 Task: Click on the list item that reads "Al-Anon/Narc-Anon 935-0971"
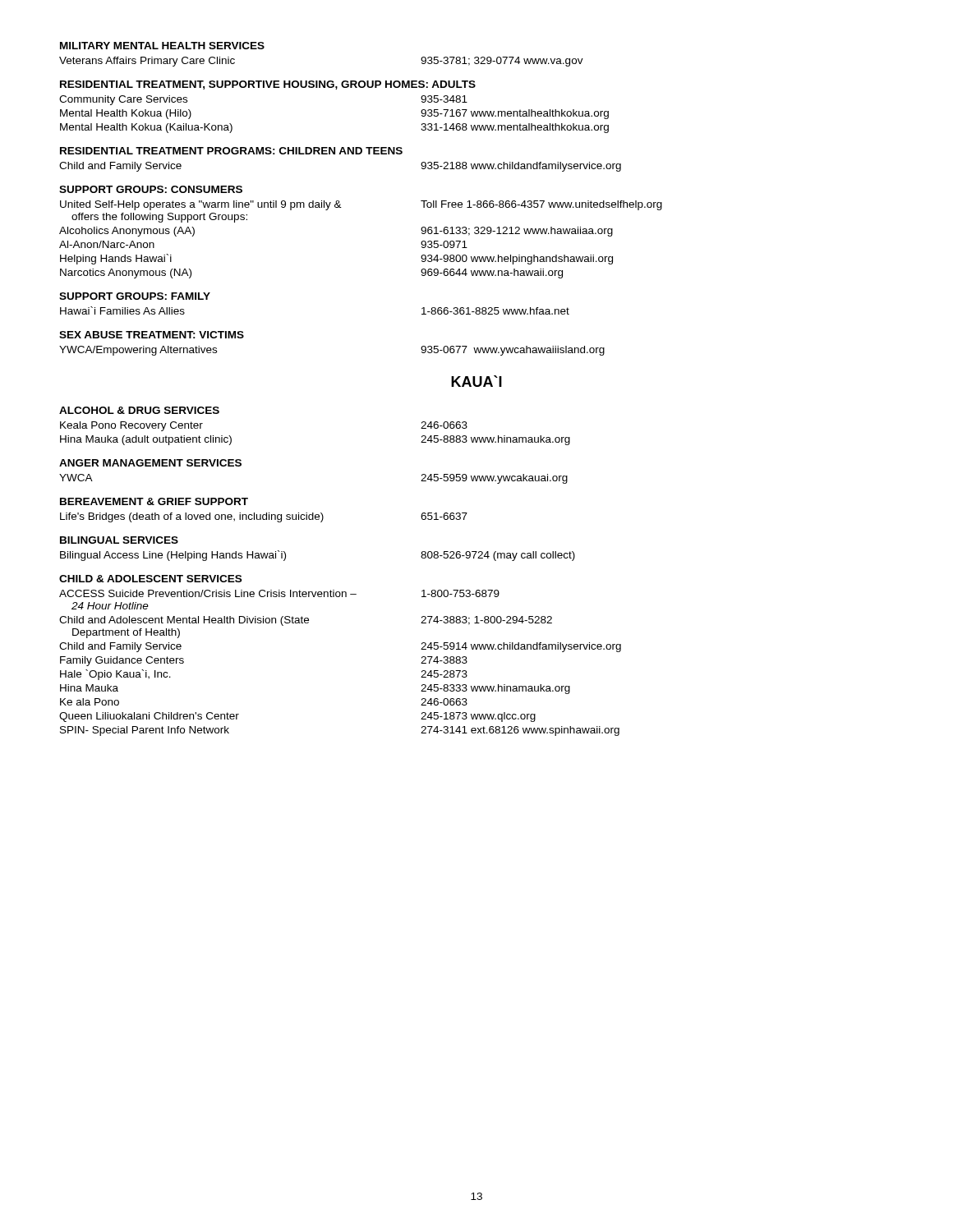[476, 244]
